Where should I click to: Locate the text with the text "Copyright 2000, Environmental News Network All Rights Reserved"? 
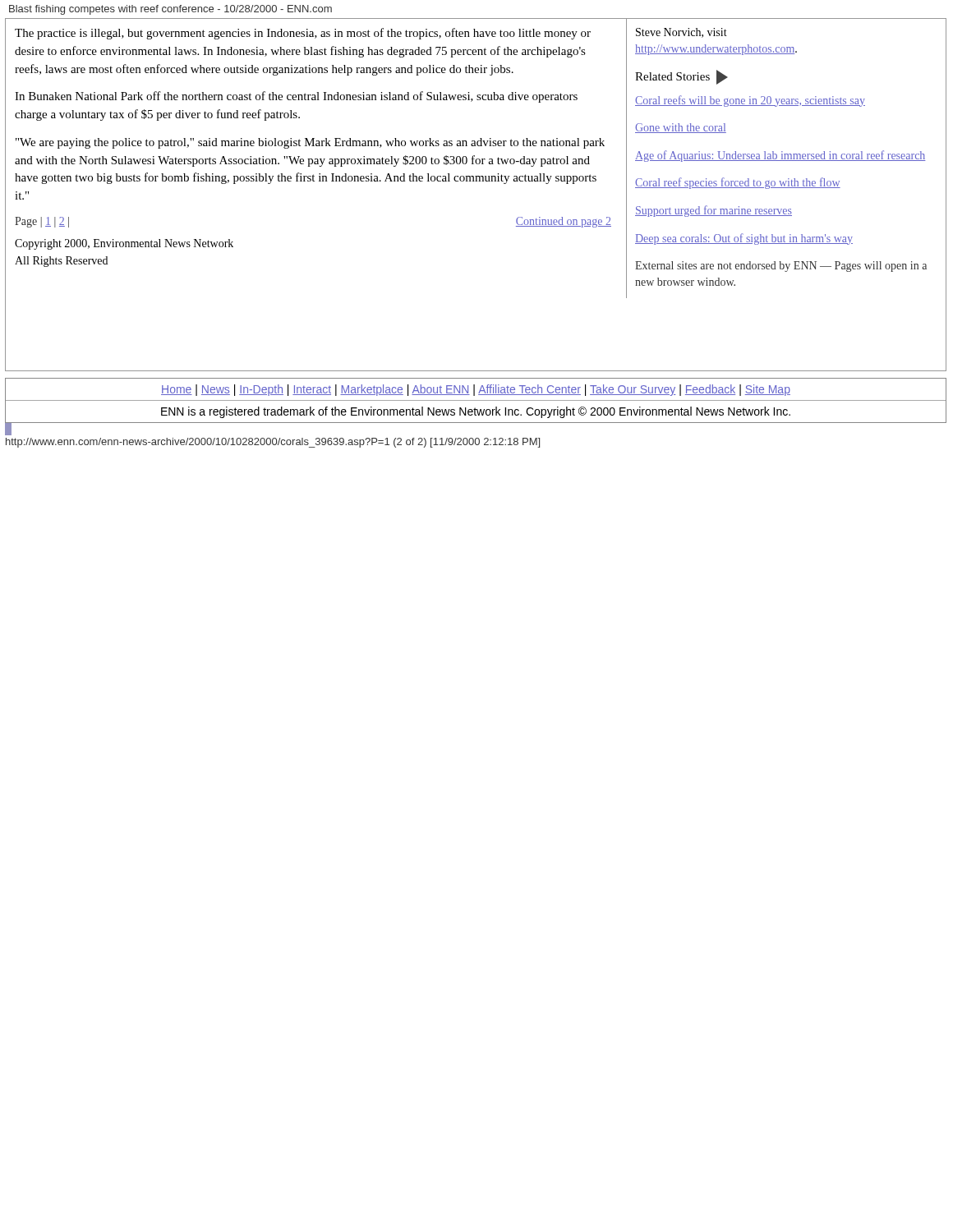tap(124, 252)
